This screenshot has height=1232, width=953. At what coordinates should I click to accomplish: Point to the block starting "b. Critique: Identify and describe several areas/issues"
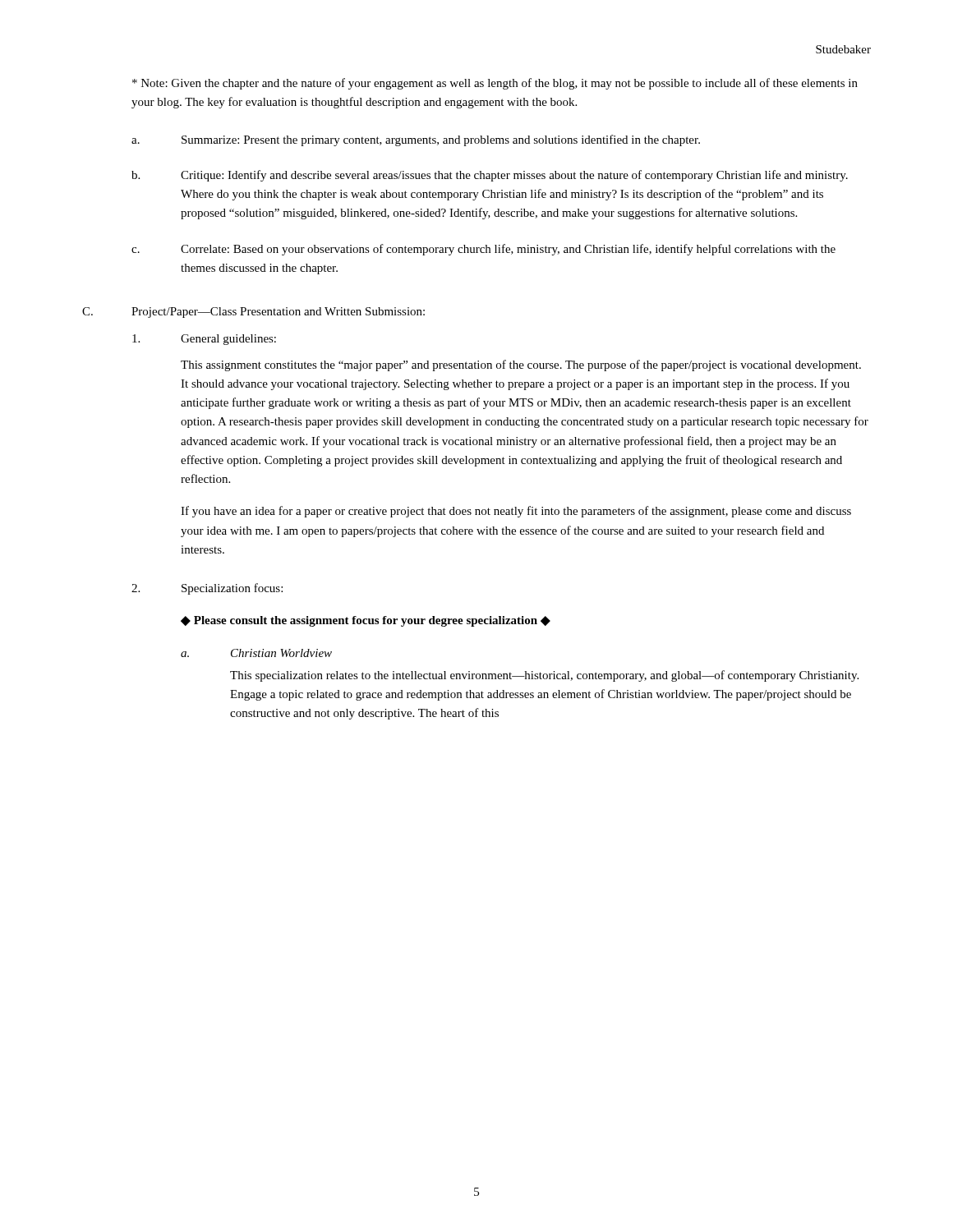[x=501, y=194]
